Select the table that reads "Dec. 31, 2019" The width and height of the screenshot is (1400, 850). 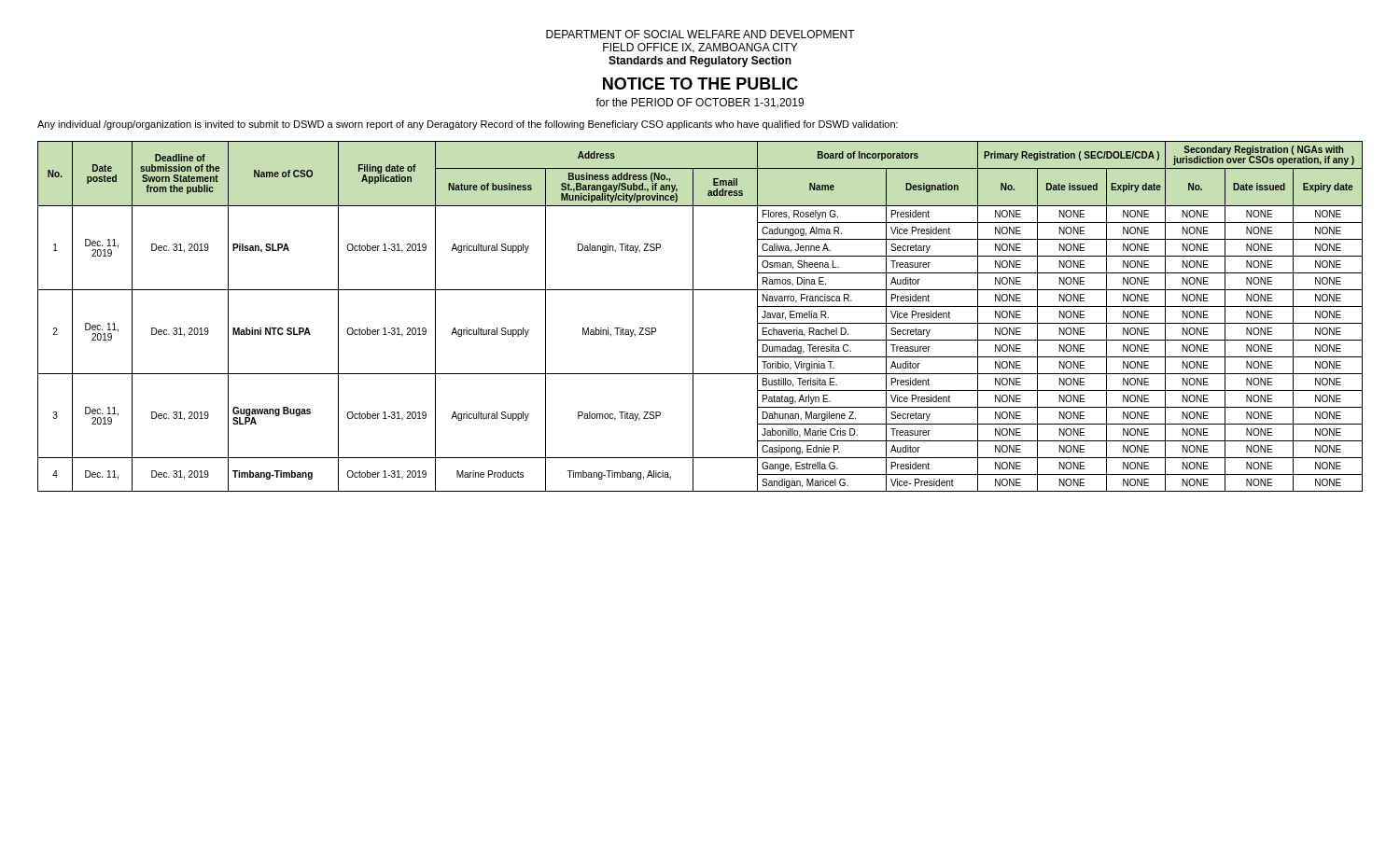pyautogui.click(x=700, y=316)
